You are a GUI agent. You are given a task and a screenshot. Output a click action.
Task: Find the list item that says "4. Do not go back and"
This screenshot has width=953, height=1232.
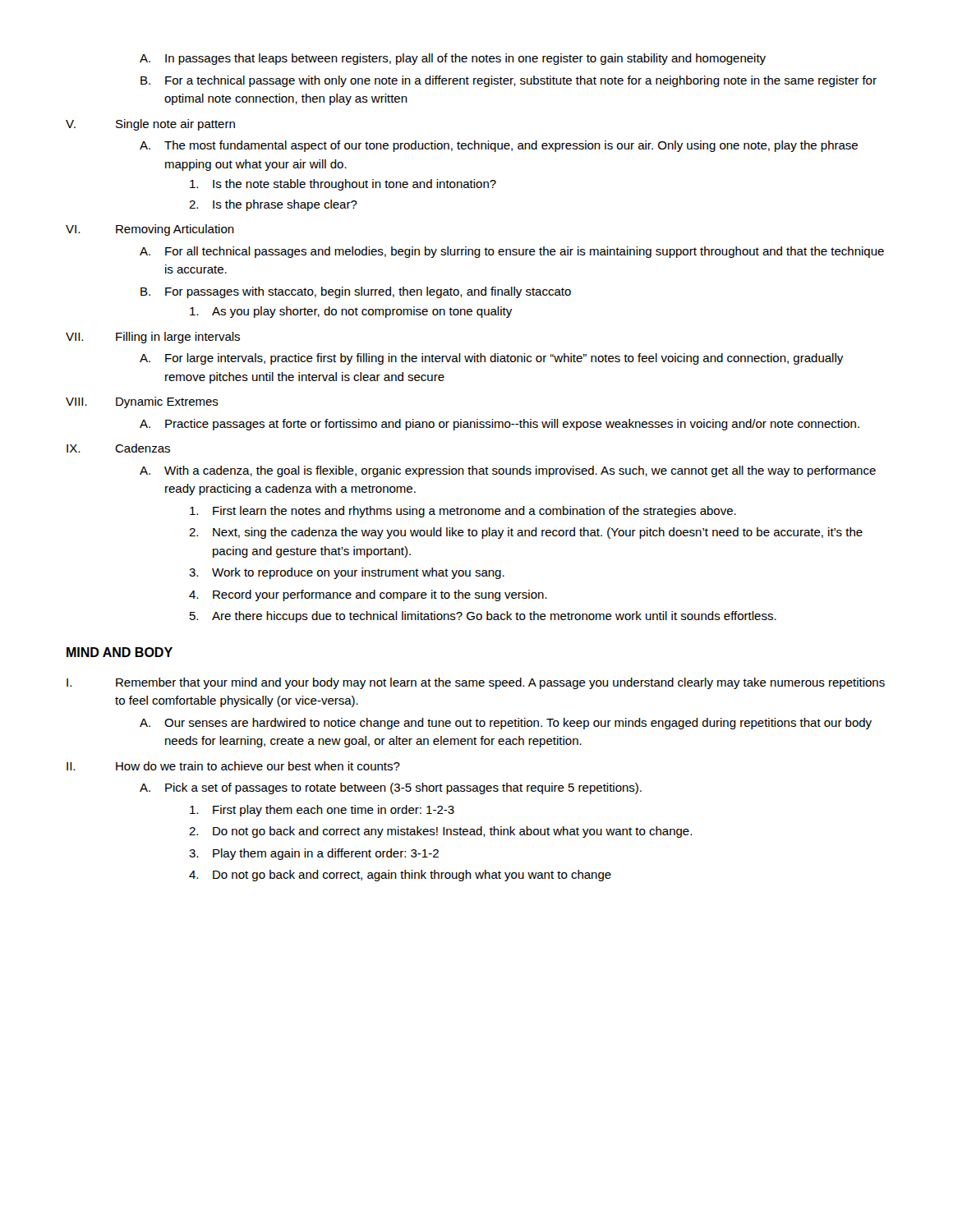pyautogui.click(x=538, y=875)
